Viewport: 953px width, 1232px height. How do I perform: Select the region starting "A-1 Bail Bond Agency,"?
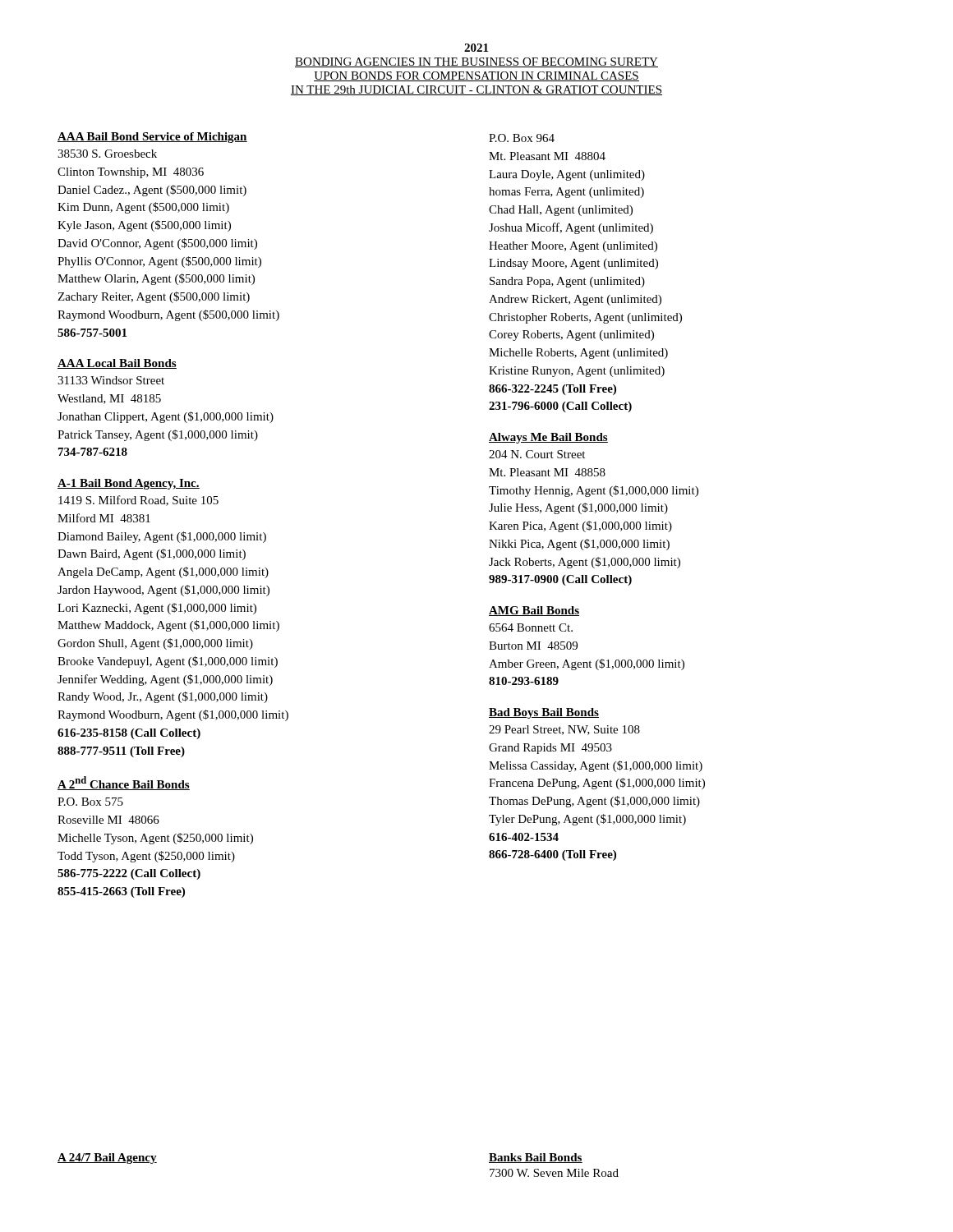pyautogui.click(x=128, y=483)
